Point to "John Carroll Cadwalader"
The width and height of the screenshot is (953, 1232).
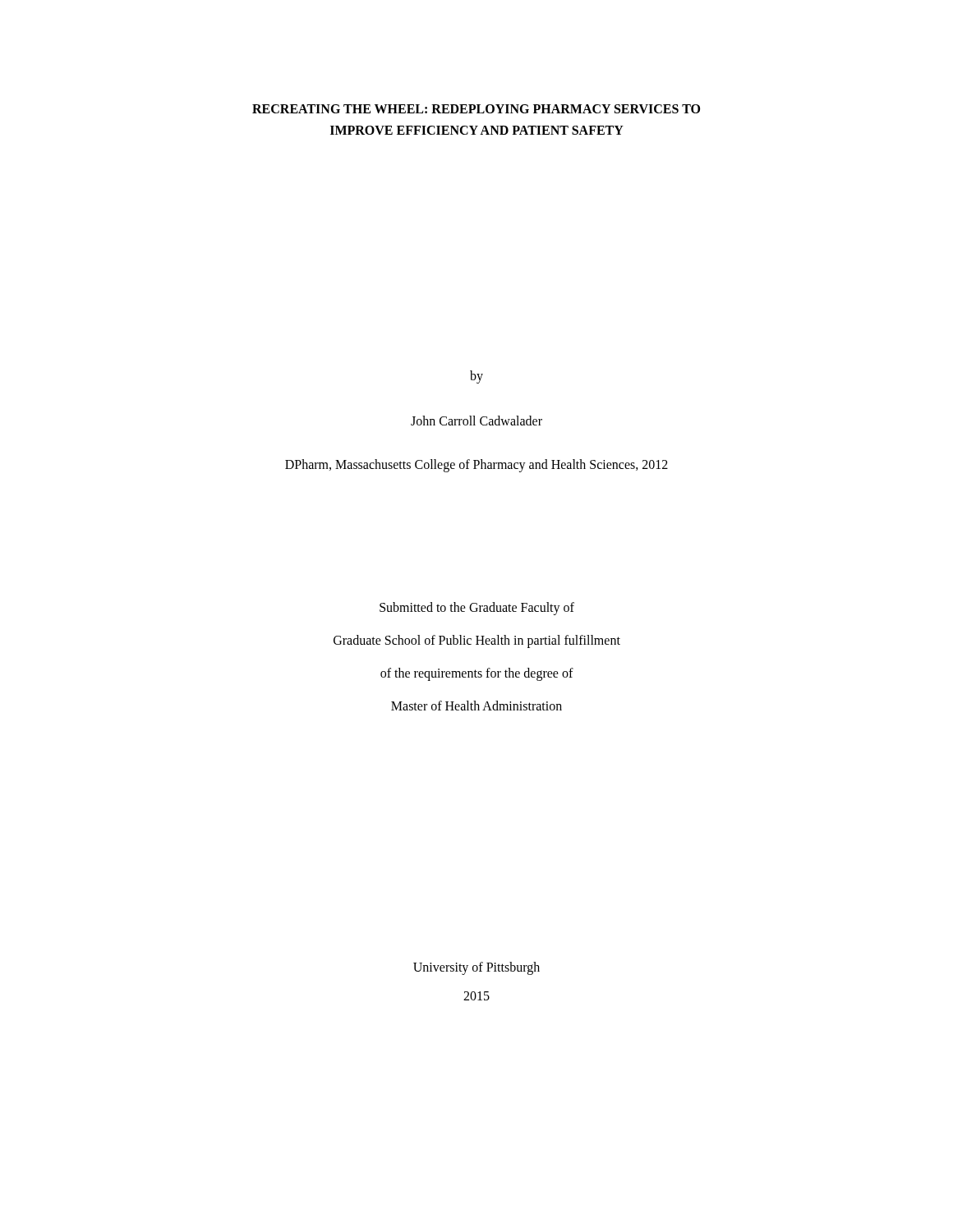[476, 421]
